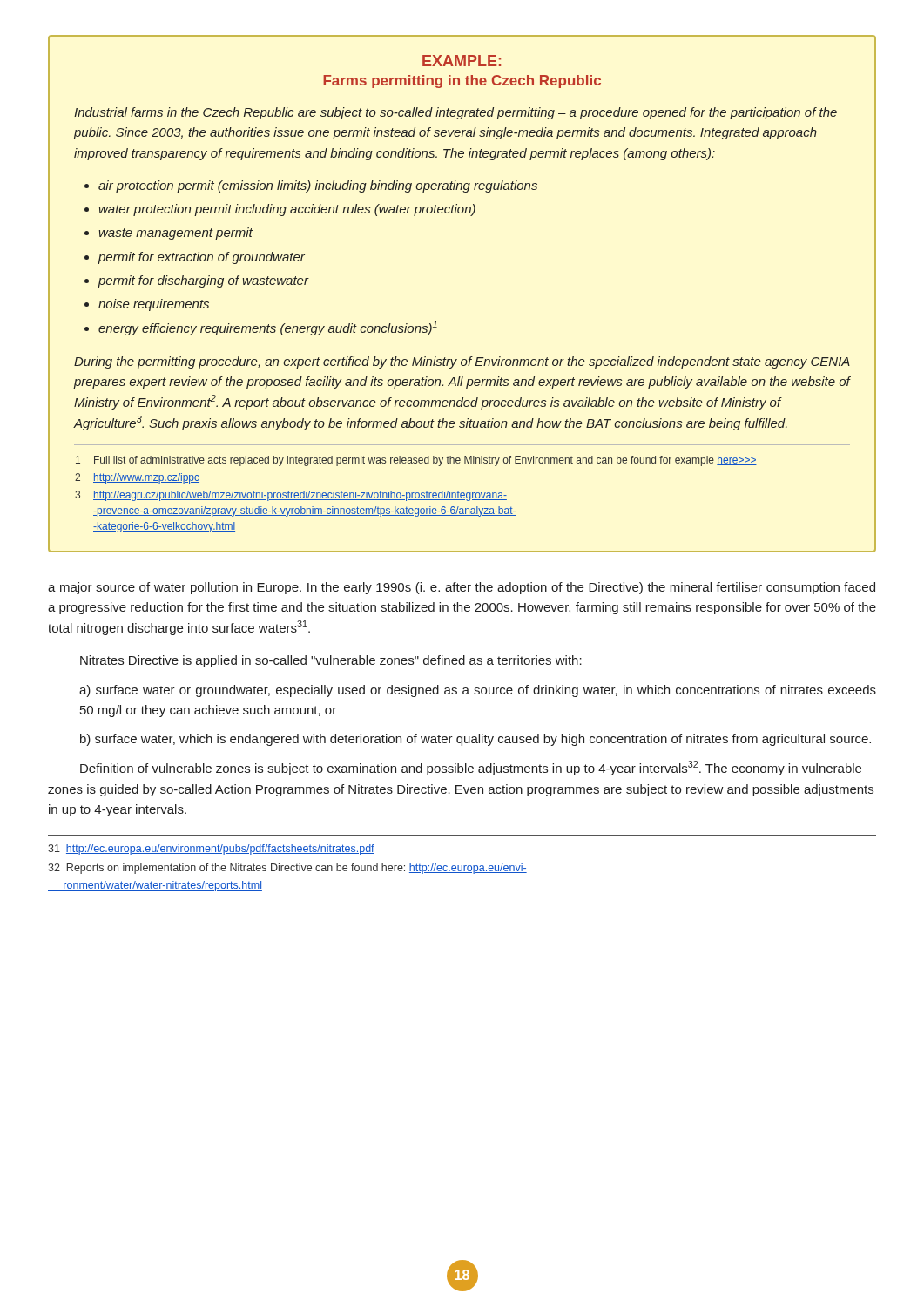Select the text block starting "Industrial farms in"
Image resolution: width=924 pixels, height=1307 pixels.
tap(456, 132)
